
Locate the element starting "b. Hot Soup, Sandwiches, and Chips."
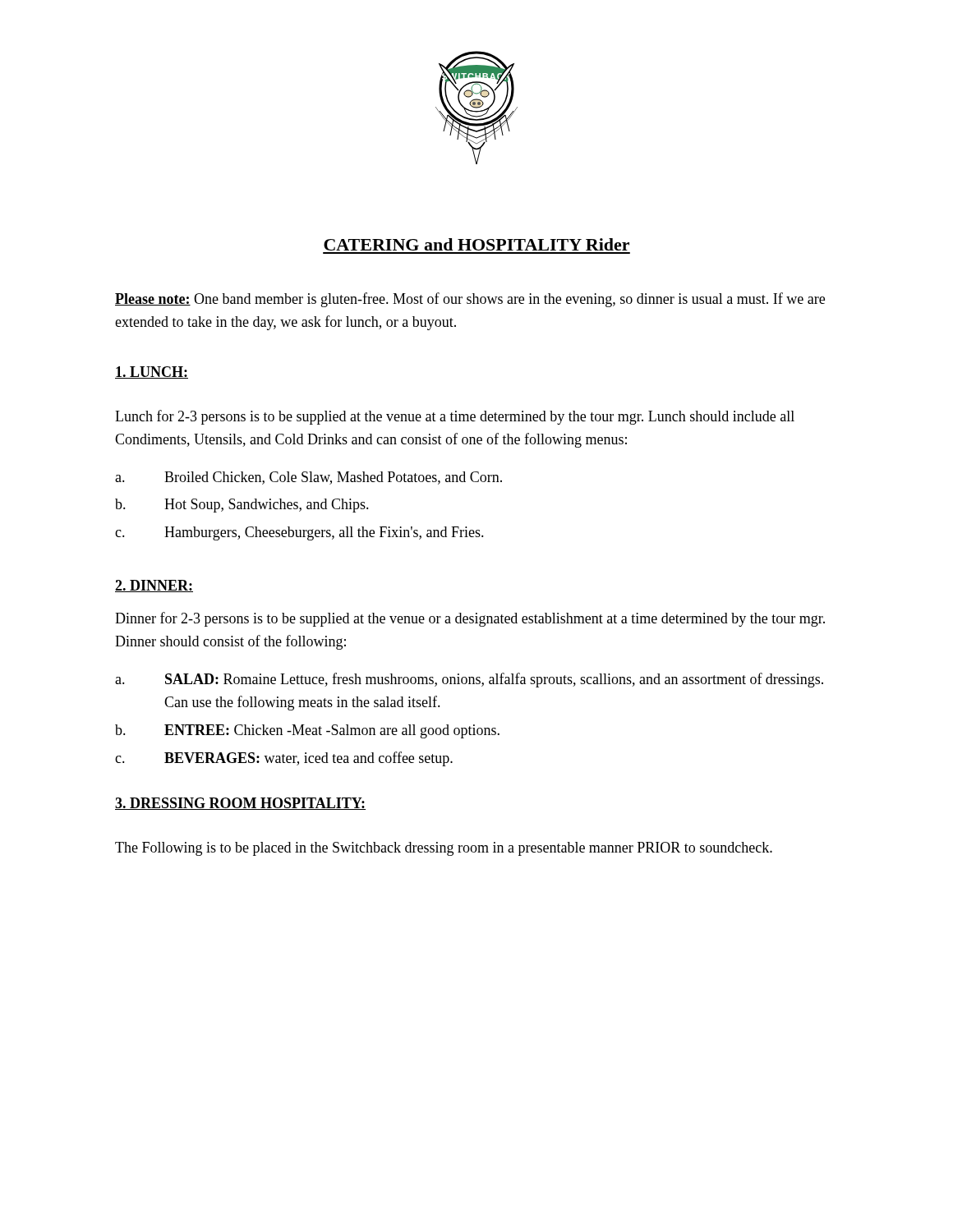(x=242, y=506)
